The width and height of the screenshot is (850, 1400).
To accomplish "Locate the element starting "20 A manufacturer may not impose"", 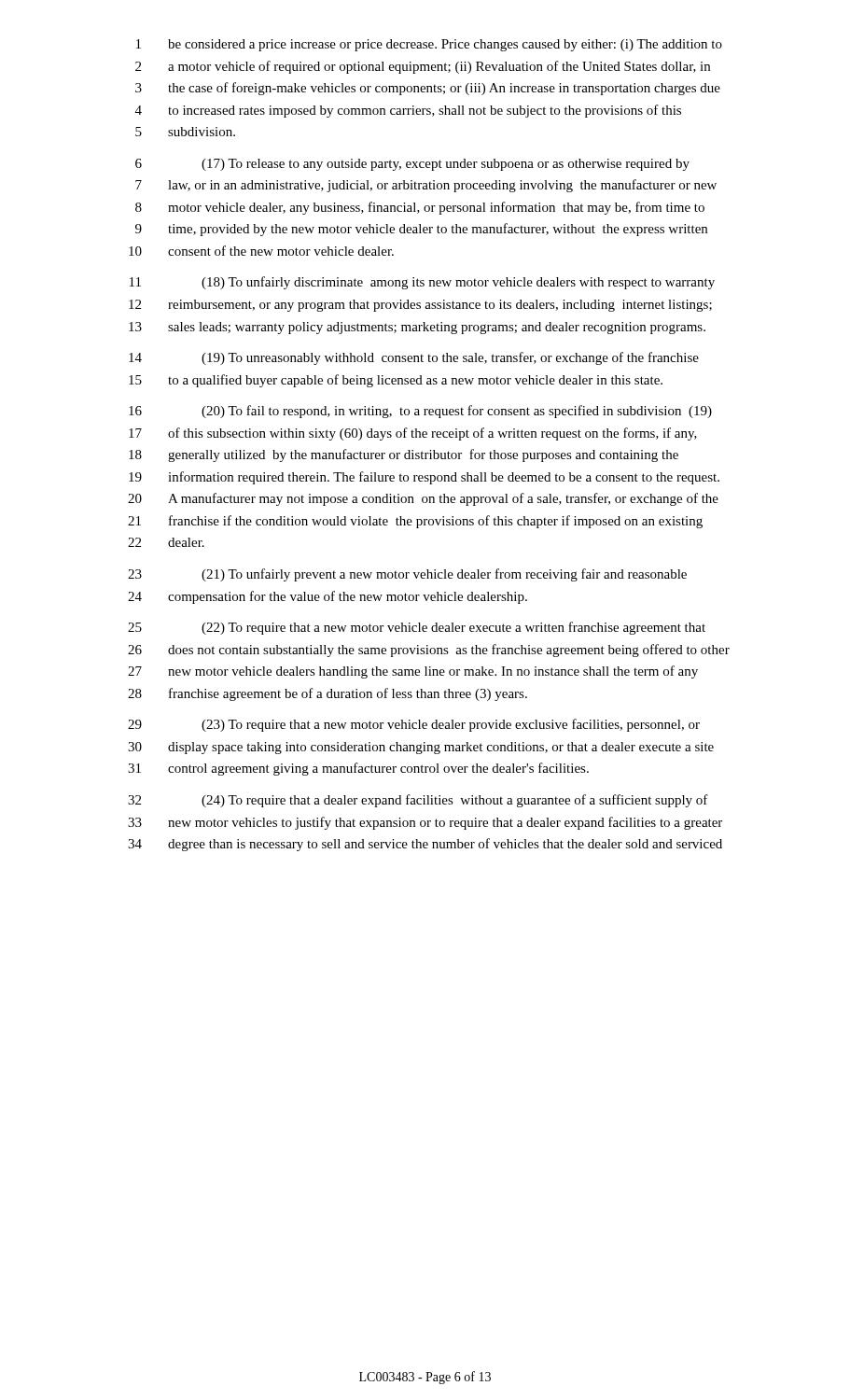I will [x=436, y=499].
